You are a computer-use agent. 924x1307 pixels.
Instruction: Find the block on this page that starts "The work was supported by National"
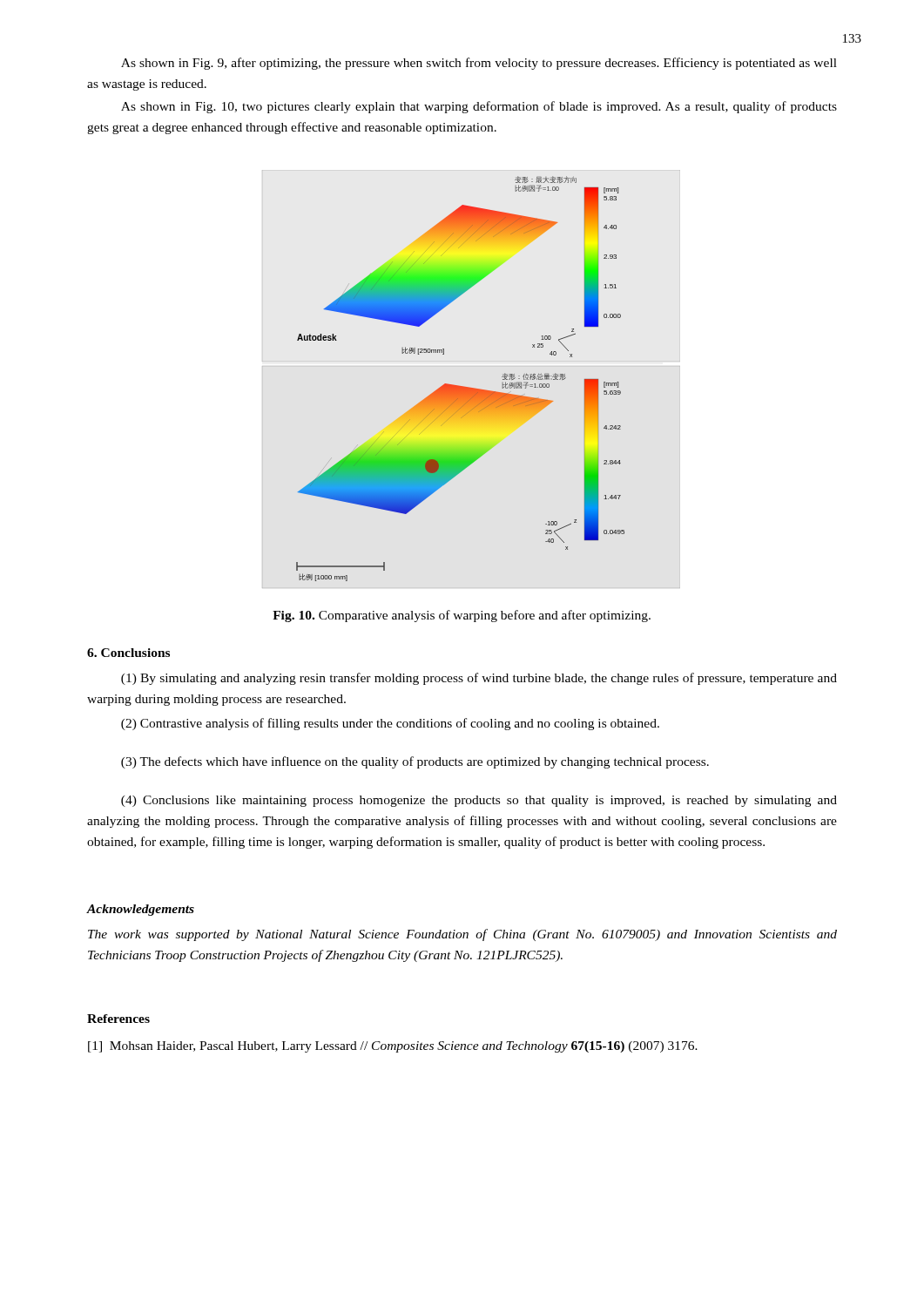[462, 944]
